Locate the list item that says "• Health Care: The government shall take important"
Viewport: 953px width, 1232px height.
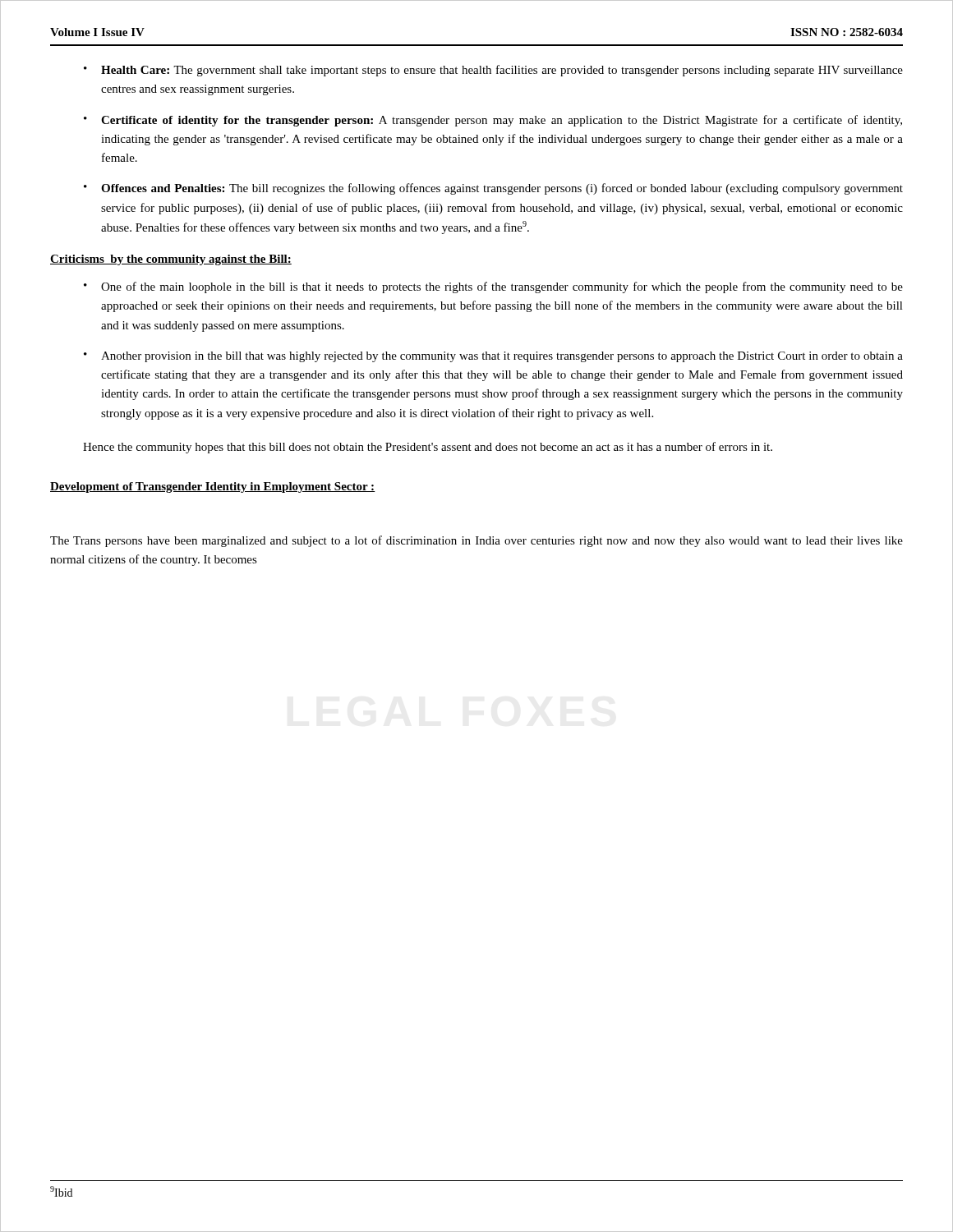pos(493,80)
